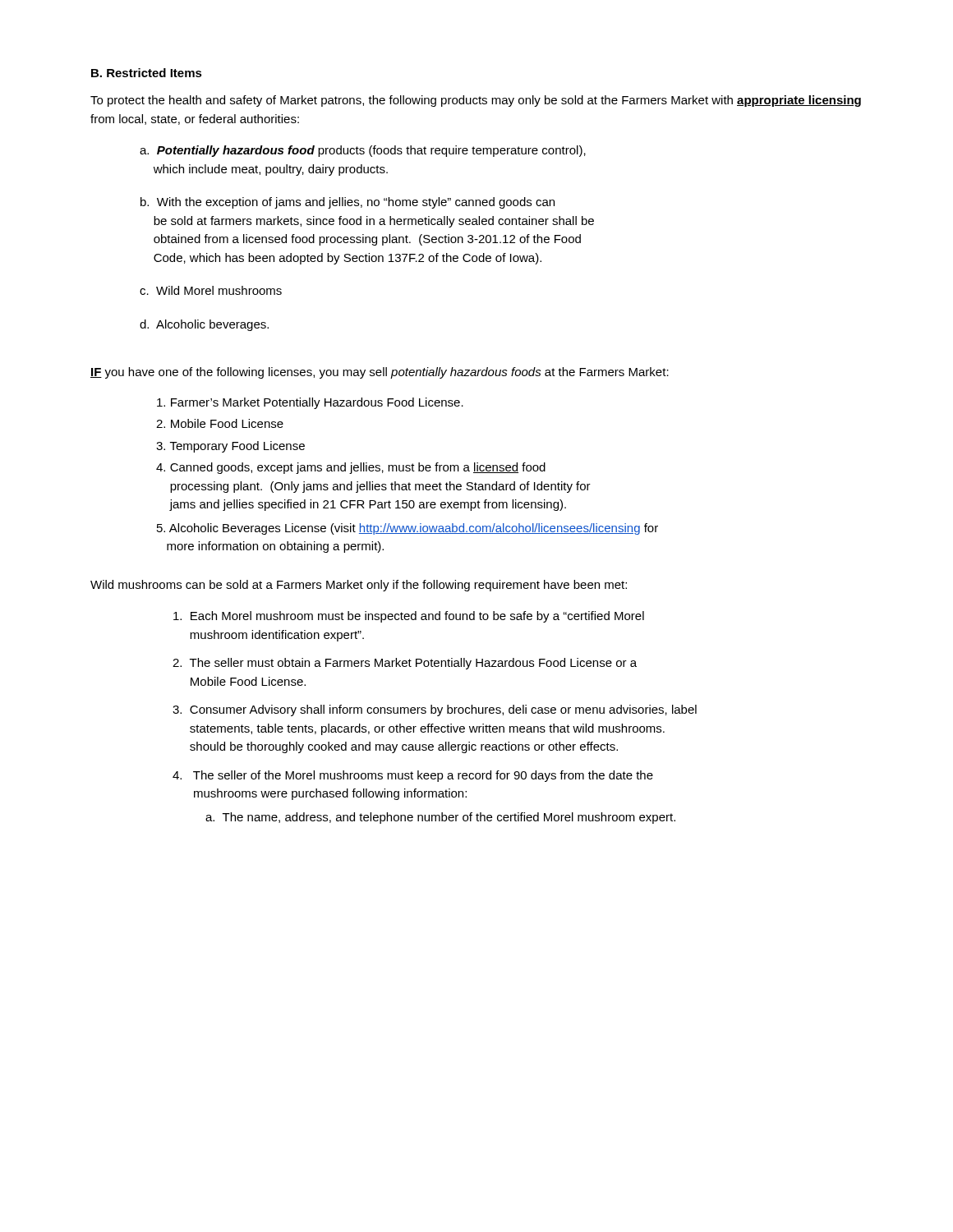Image resolution: width=953 pixels, height=1232 pixels.
Task: Find "2. Mobile Food License" on this page
Action: pos(220,423)
